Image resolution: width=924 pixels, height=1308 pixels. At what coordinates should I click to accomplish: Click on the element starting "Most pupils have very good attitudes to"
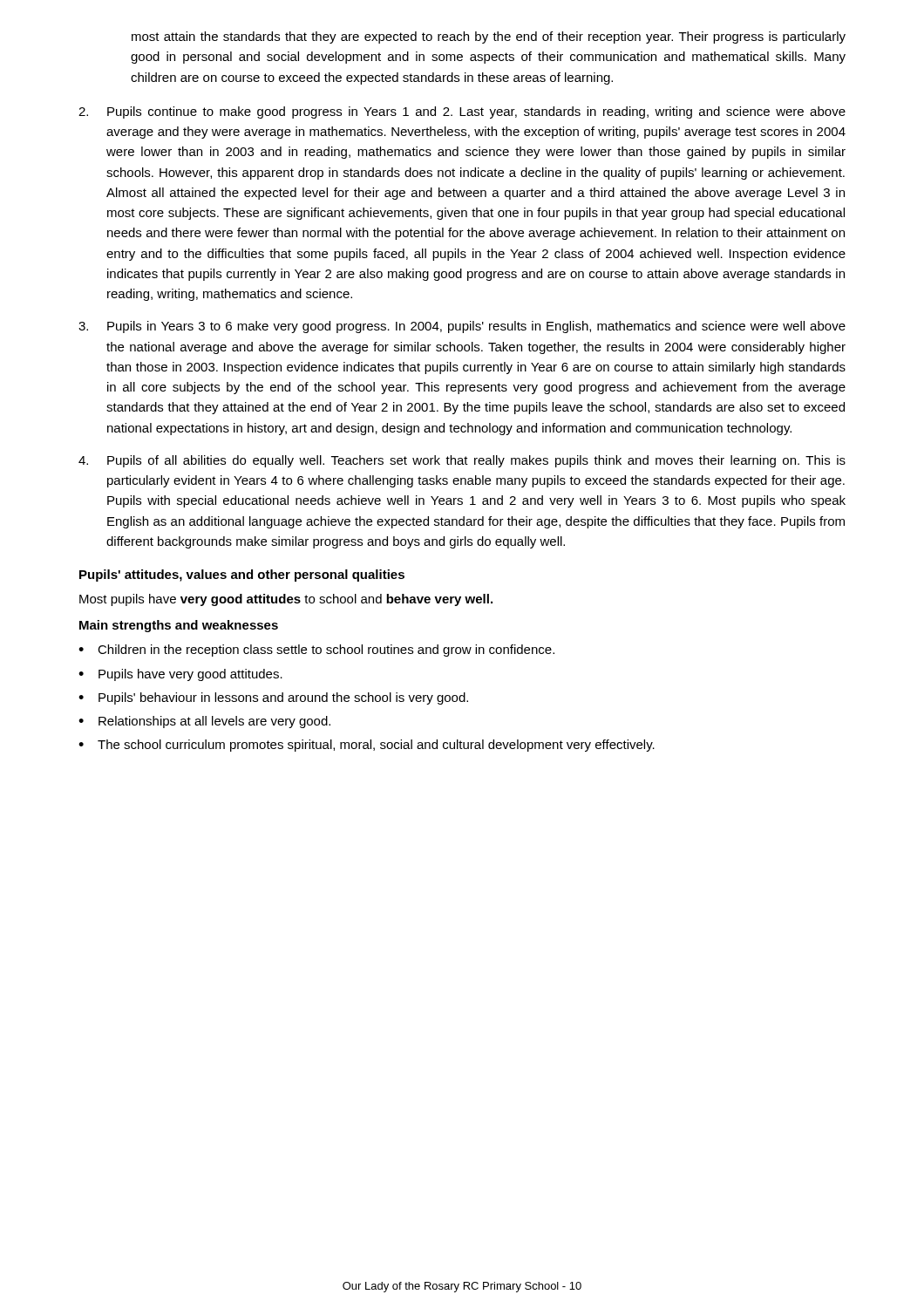click(286, 599)
